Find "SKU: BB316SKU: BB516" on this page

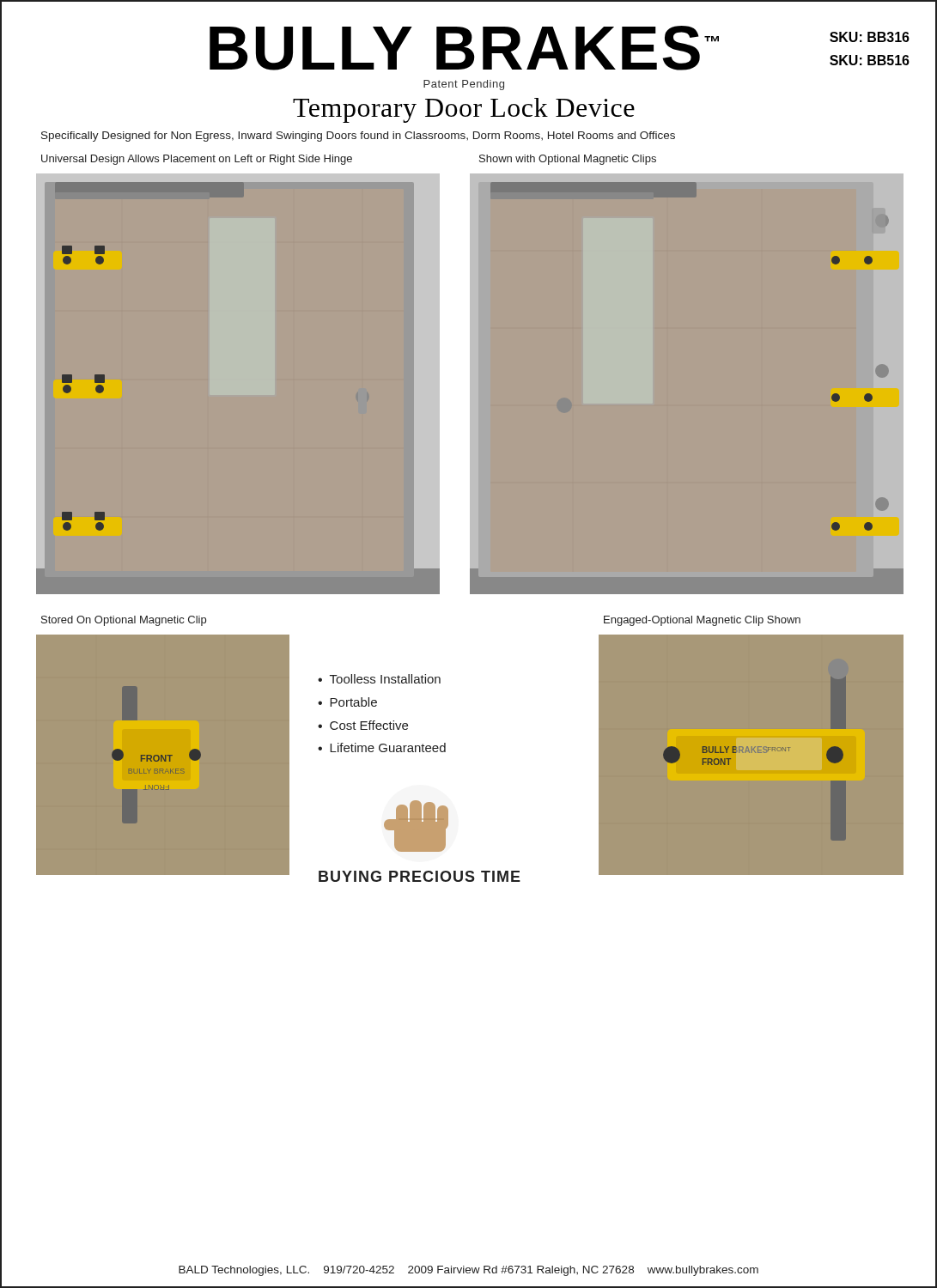[869, 49]
